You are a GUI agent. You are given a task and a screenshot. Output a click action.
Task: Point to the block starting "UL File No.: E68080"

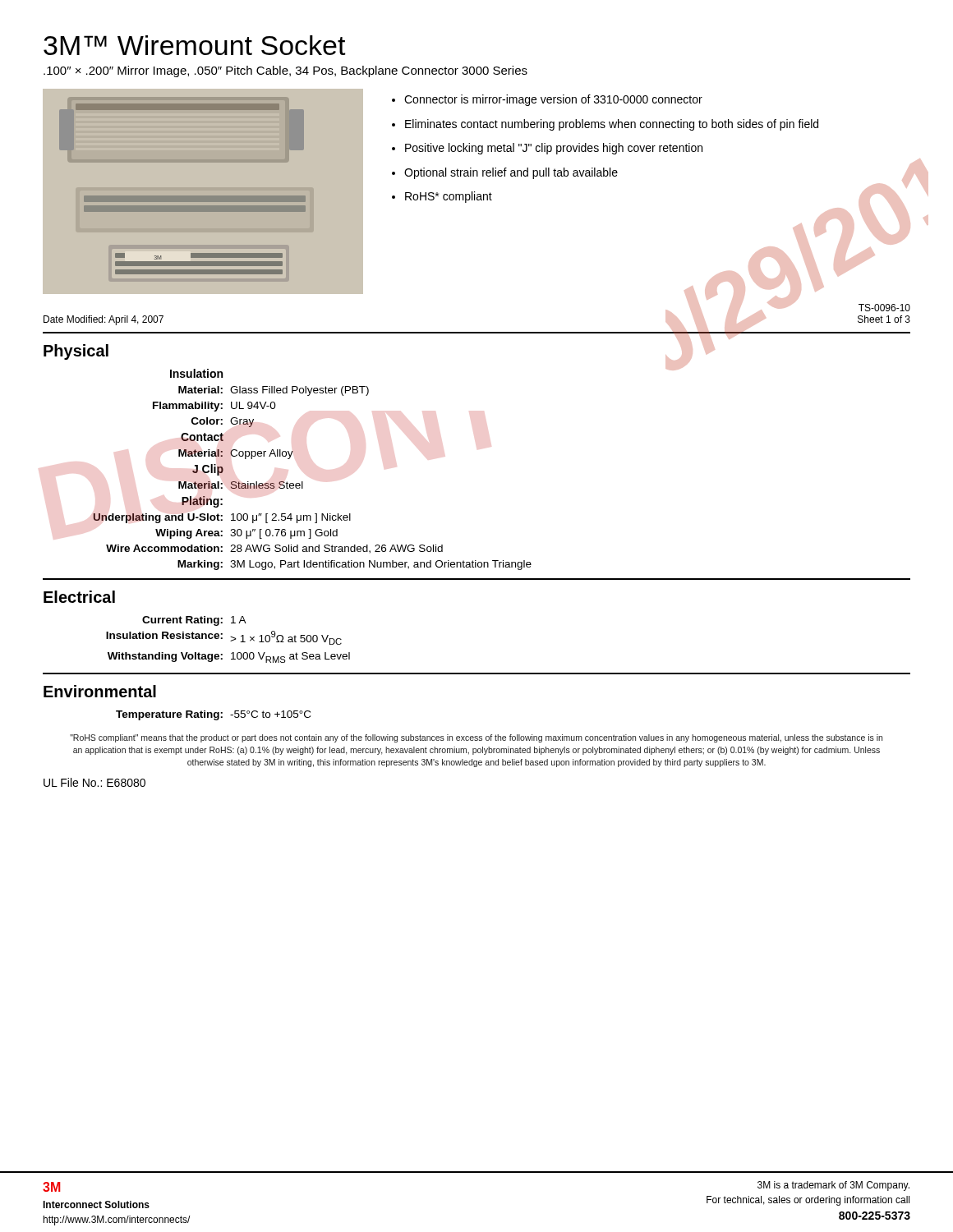[x=94, y=782]
